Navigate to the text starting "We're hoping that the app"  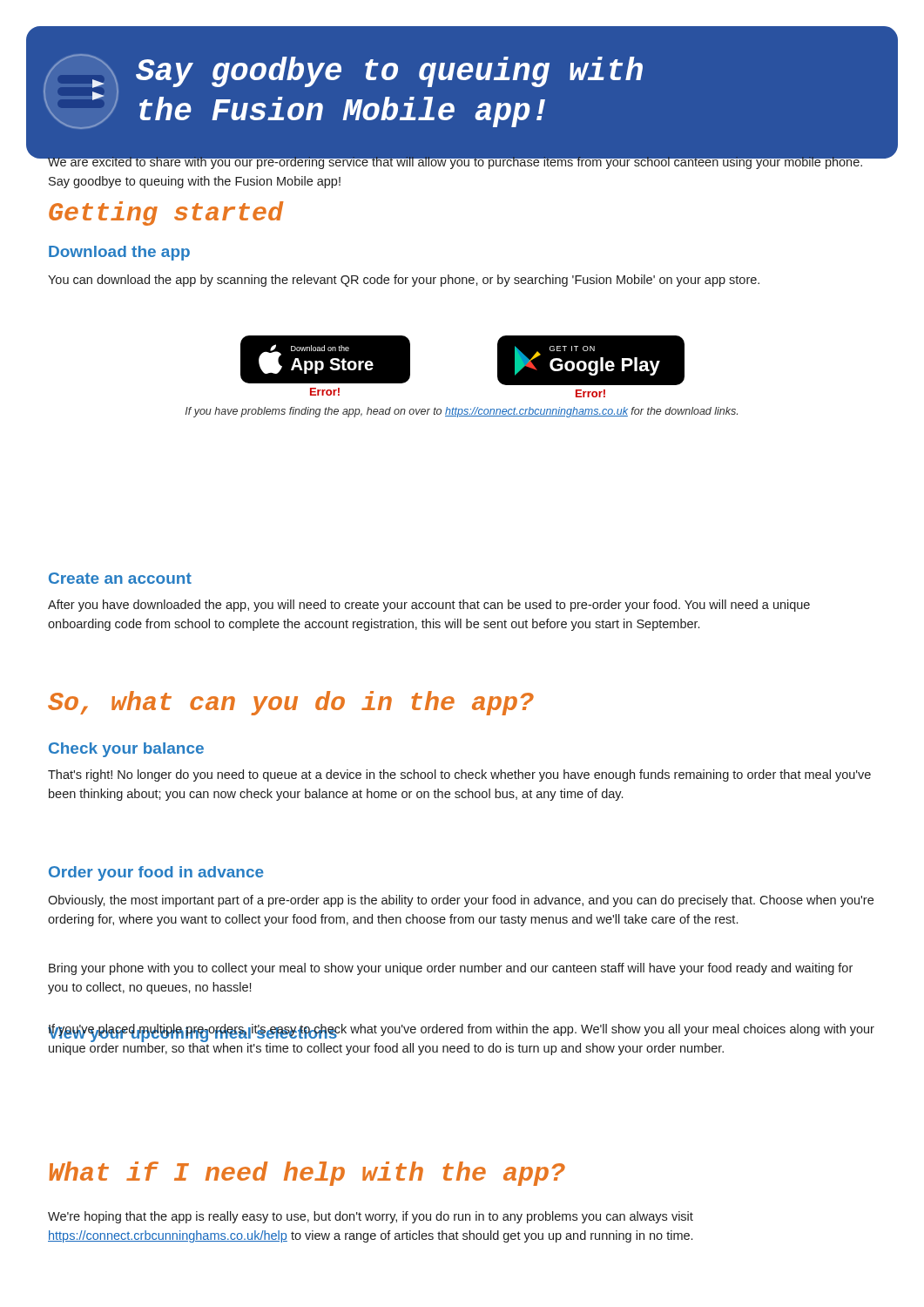462,1226
